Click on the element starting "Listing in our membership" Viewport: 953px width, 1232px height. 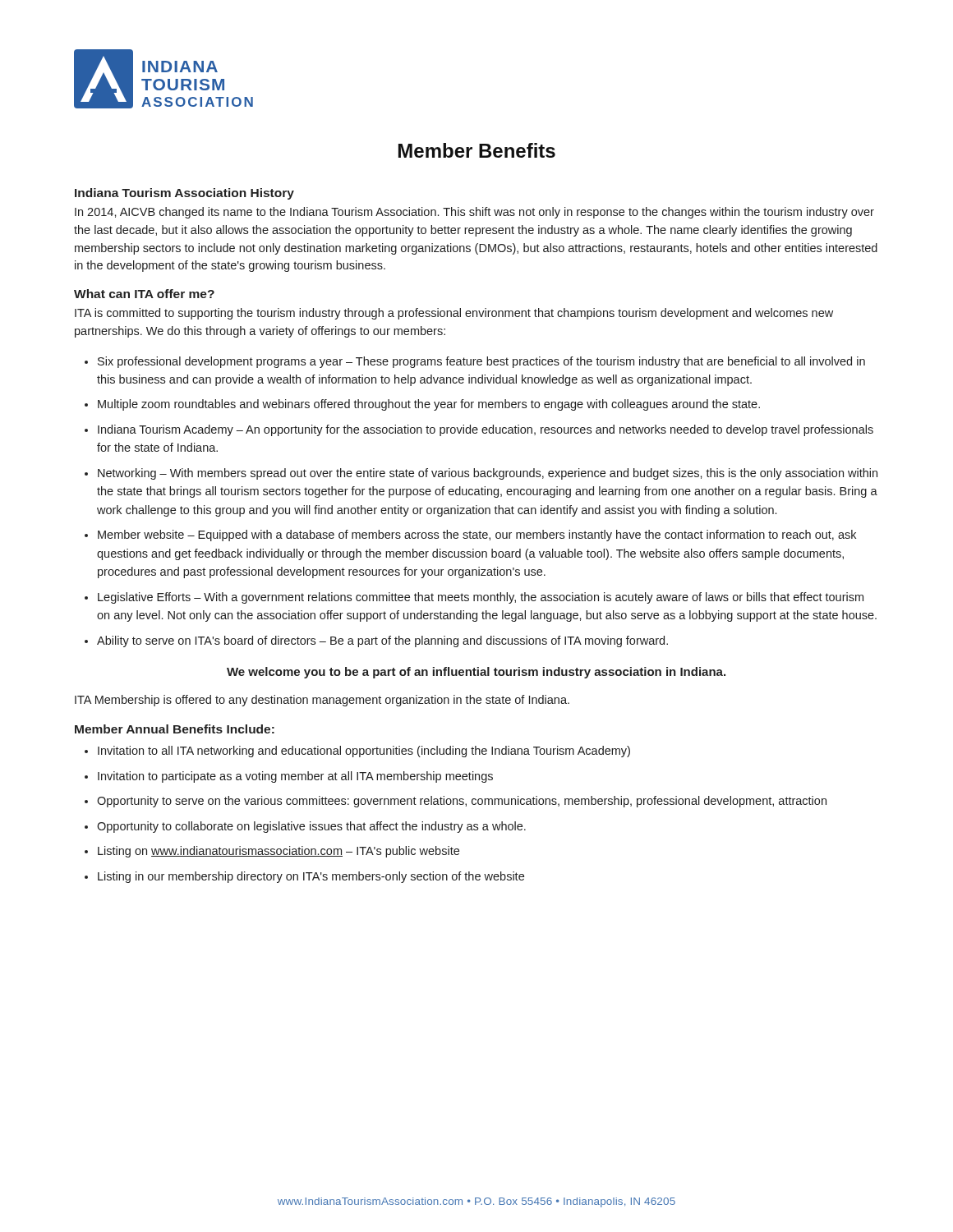311,876
